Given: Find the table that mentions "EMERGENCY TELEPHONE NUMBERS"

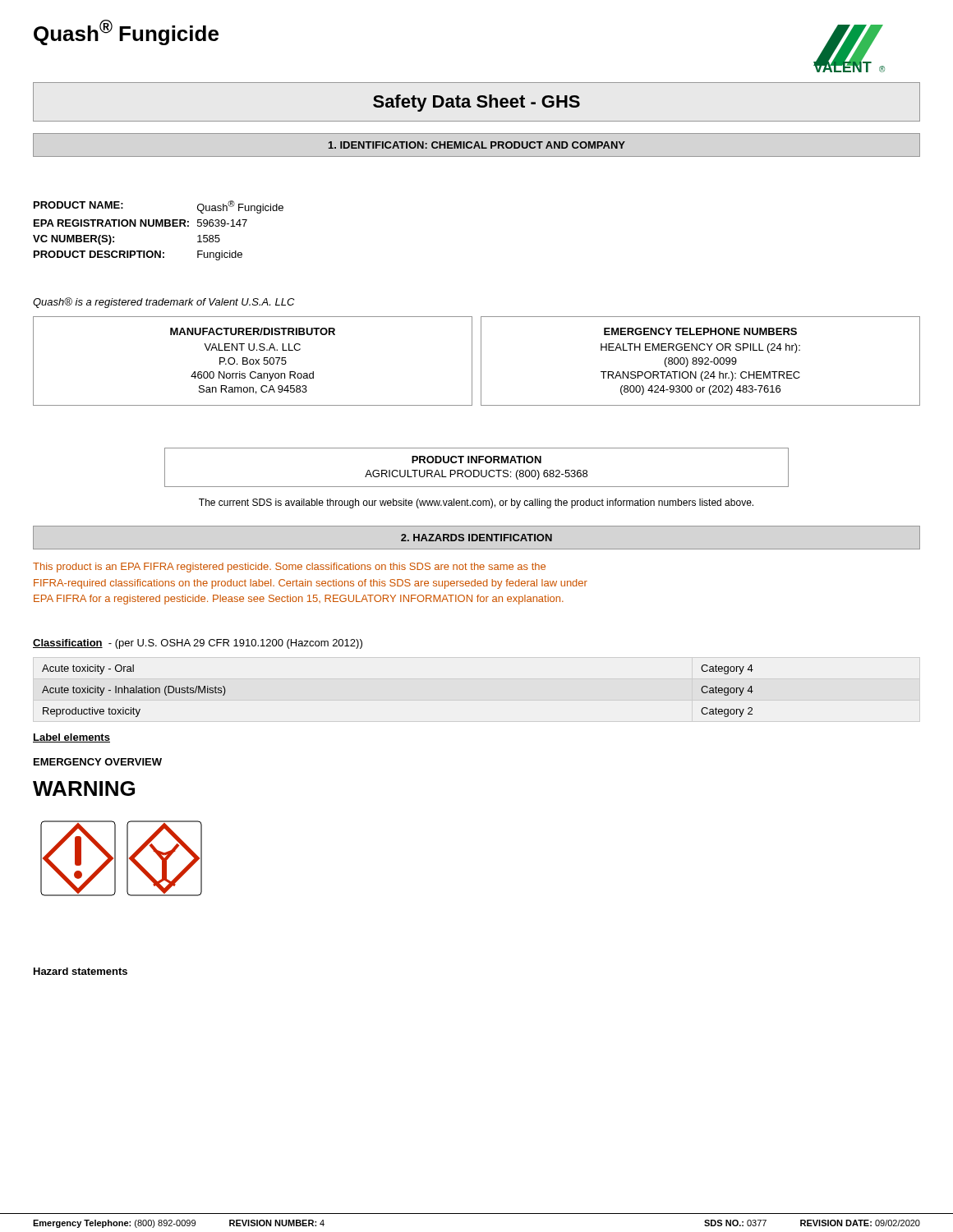Looking at the screenshot, I should pyautogui.click(x=700, y=361).
